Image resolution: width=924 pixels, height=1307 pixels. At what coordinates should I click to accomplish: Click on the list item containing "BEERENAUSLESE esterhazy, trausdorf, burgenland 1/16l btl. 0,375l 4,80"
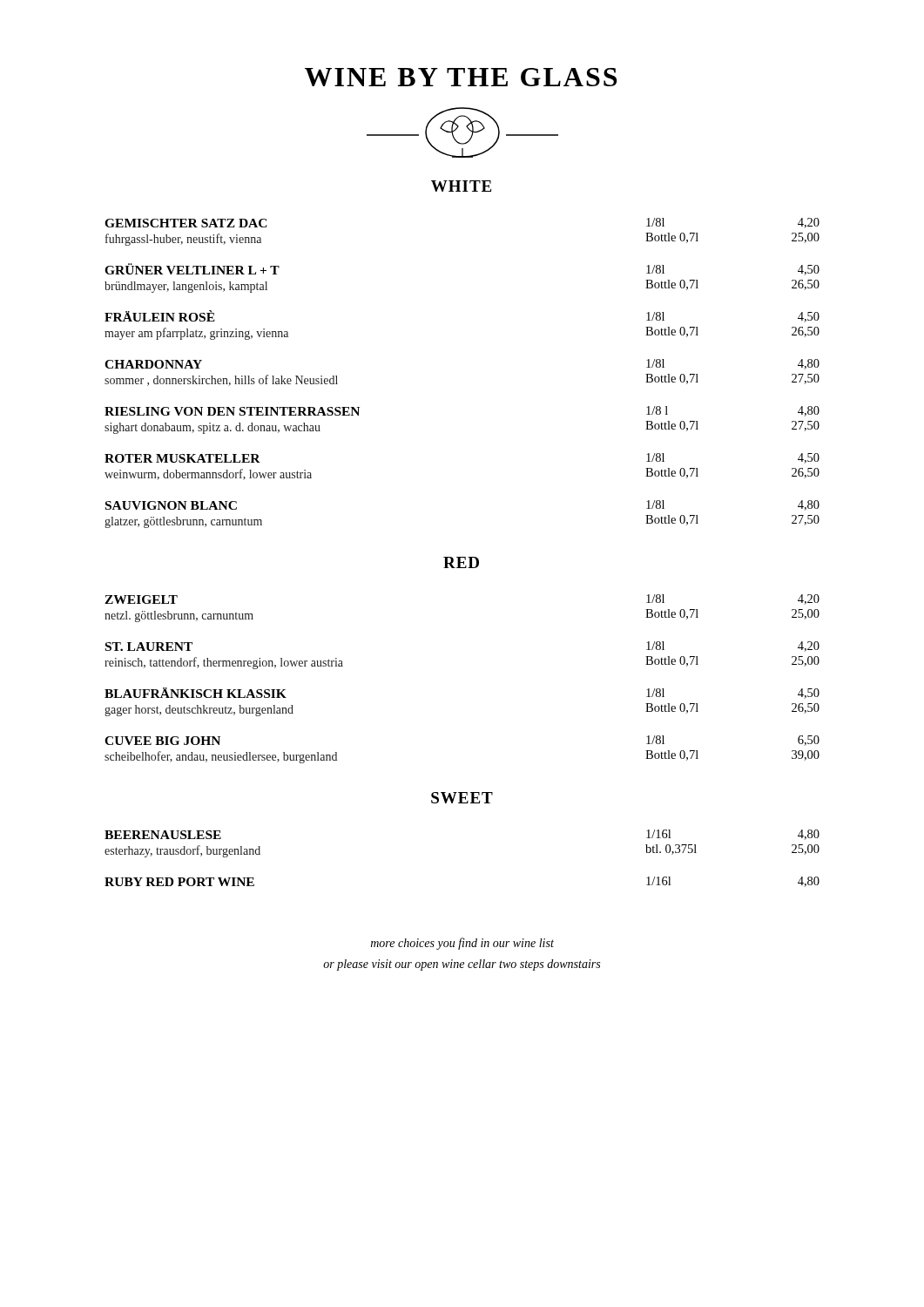click(165, 834)
